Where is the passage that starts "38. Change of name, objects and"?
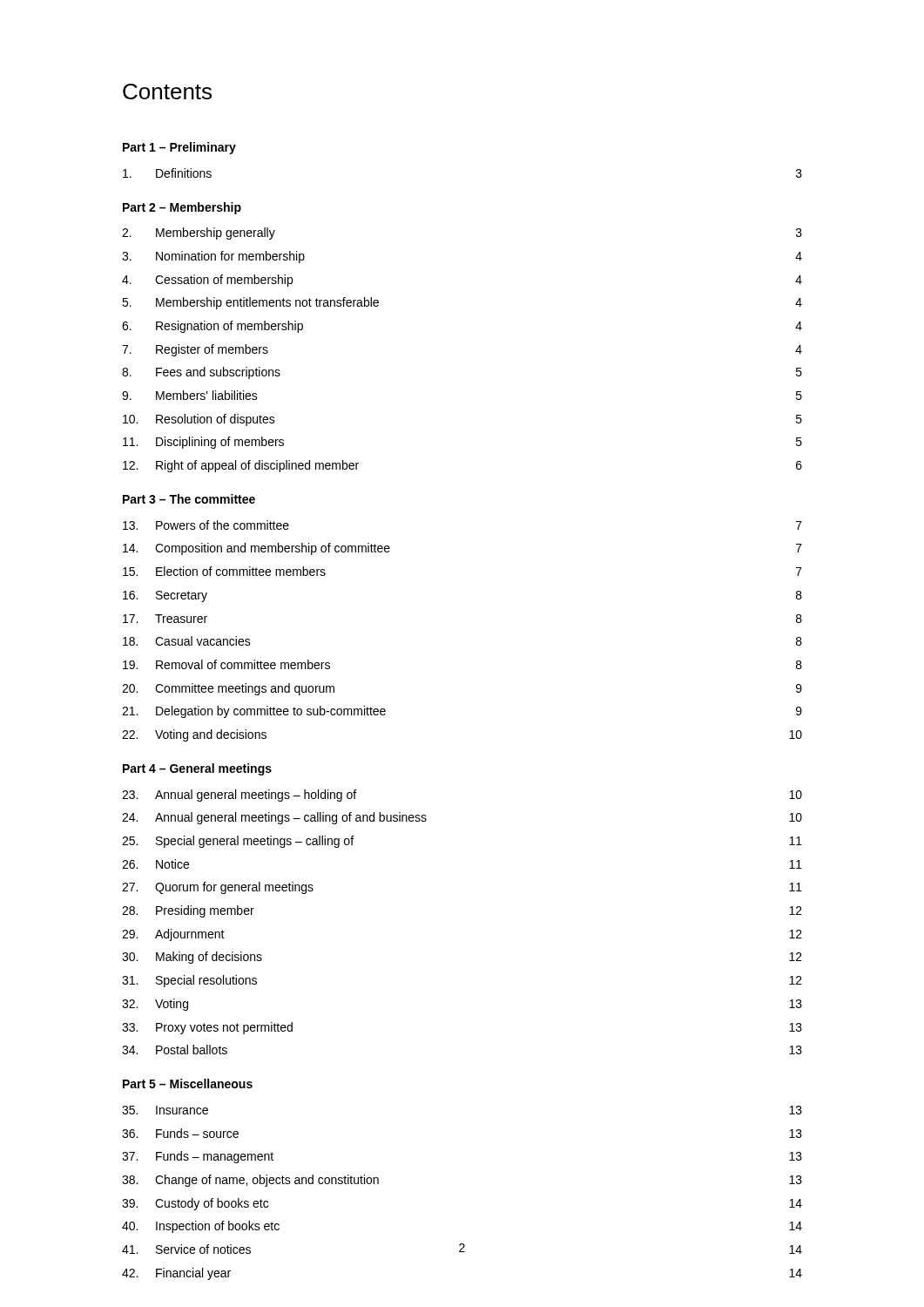The height and width of the screenshot is (1307, 924). [264, 1180]
